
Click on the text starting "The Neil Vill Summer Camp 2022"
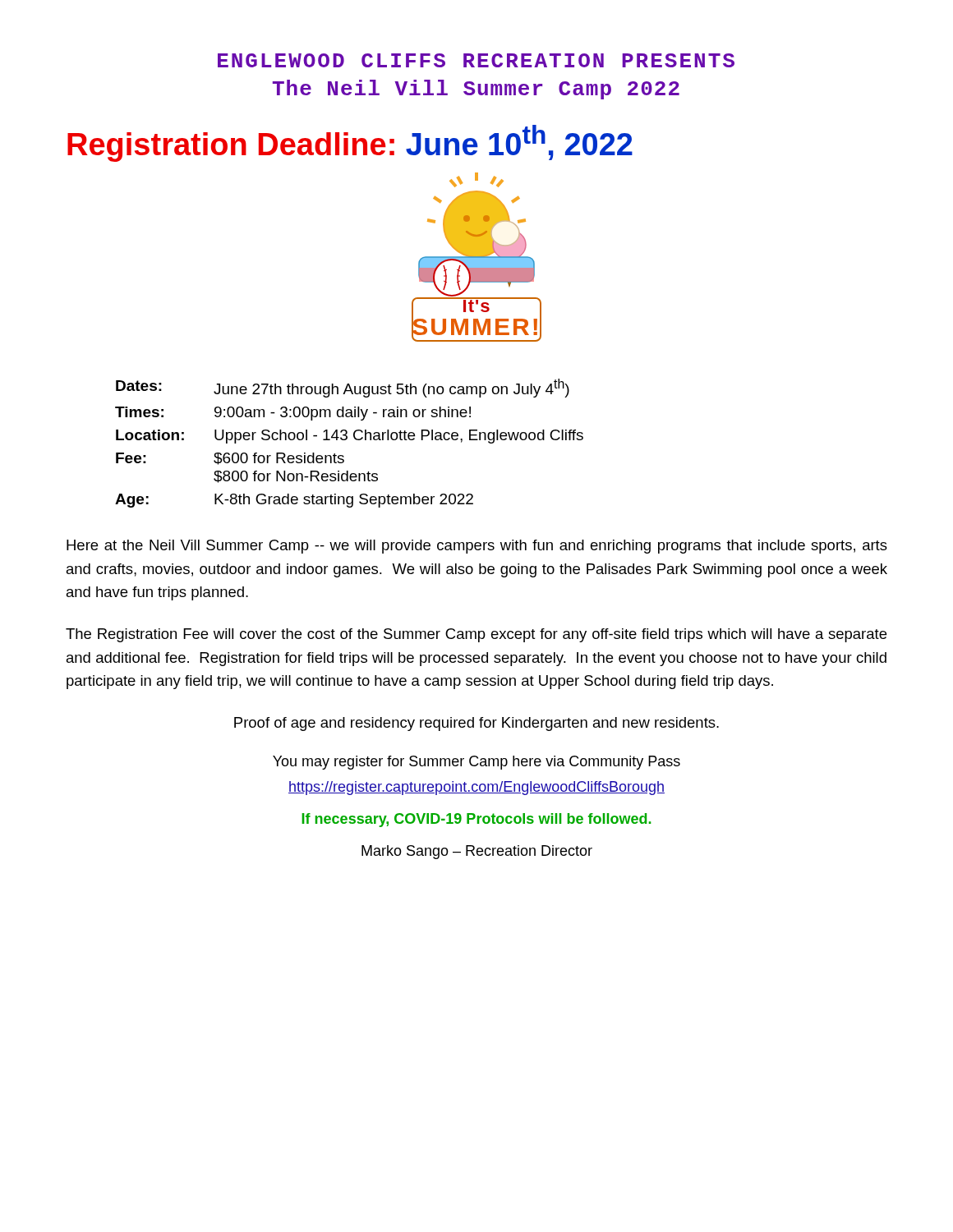476,90
